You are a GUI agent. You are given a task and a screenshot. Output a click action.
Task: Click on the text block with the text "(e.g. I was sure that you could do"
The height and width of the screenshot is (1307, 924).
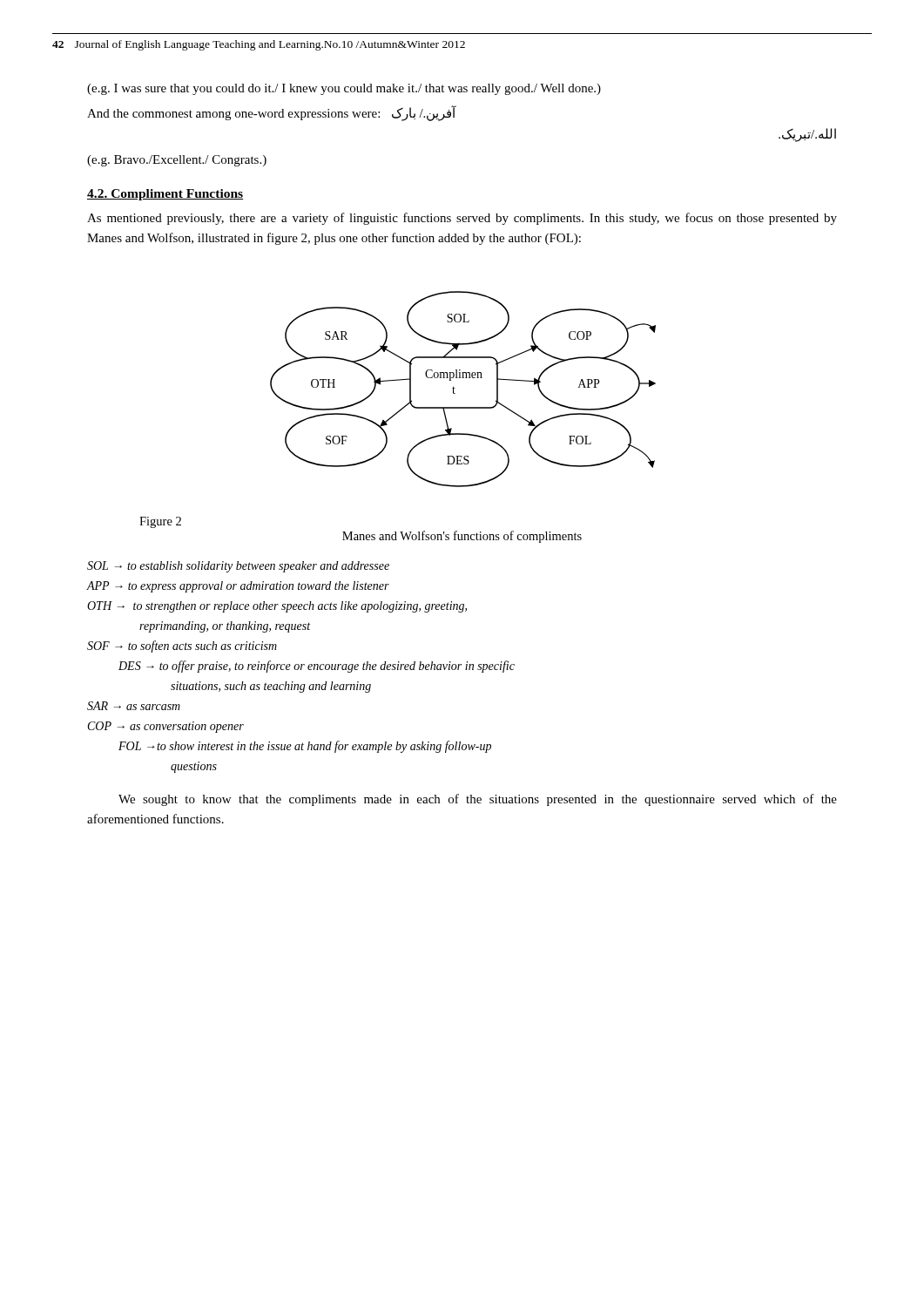pos(344,88)
